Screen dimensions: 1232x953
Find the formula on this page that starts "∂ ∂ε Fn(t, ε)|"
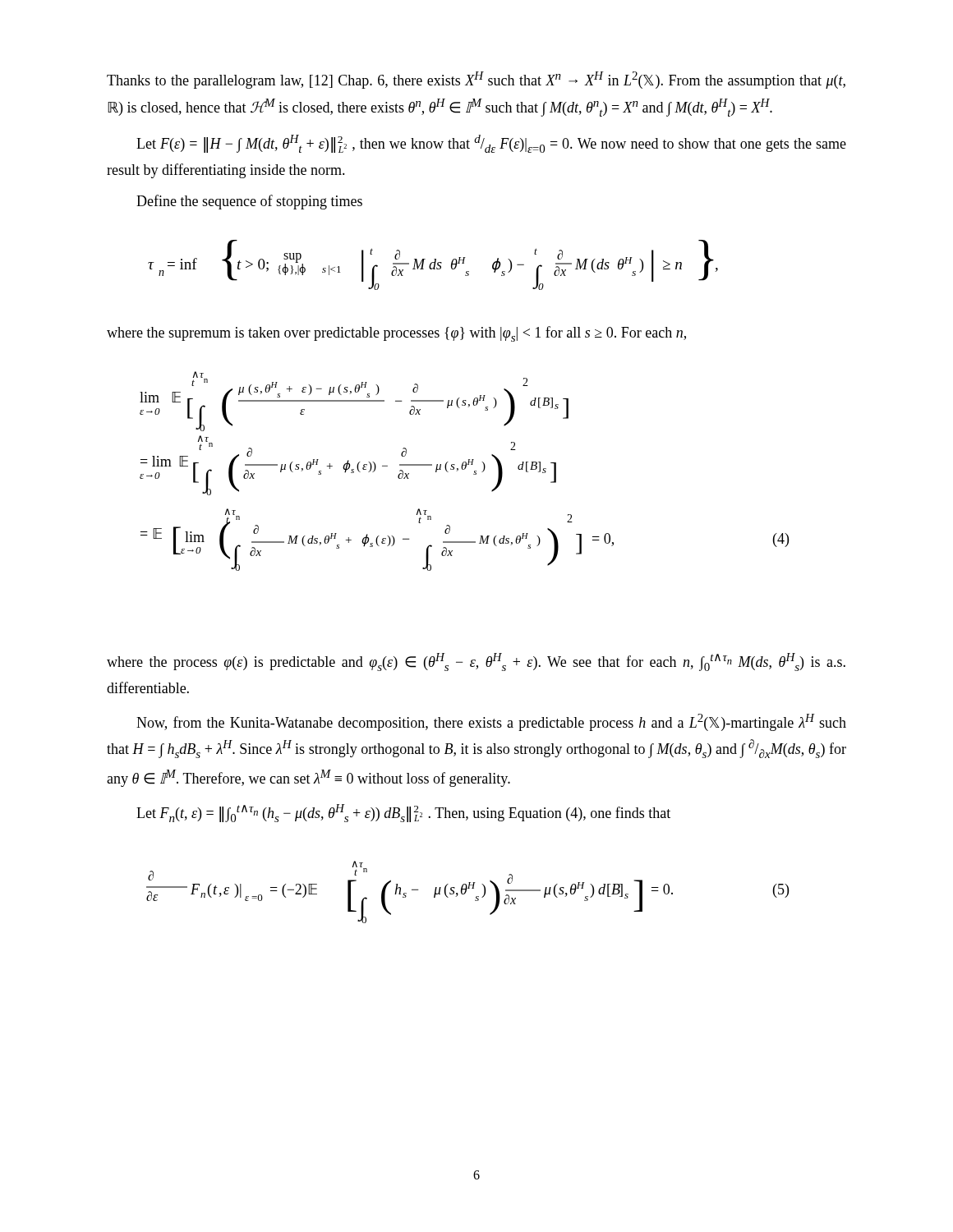point(476,891)
